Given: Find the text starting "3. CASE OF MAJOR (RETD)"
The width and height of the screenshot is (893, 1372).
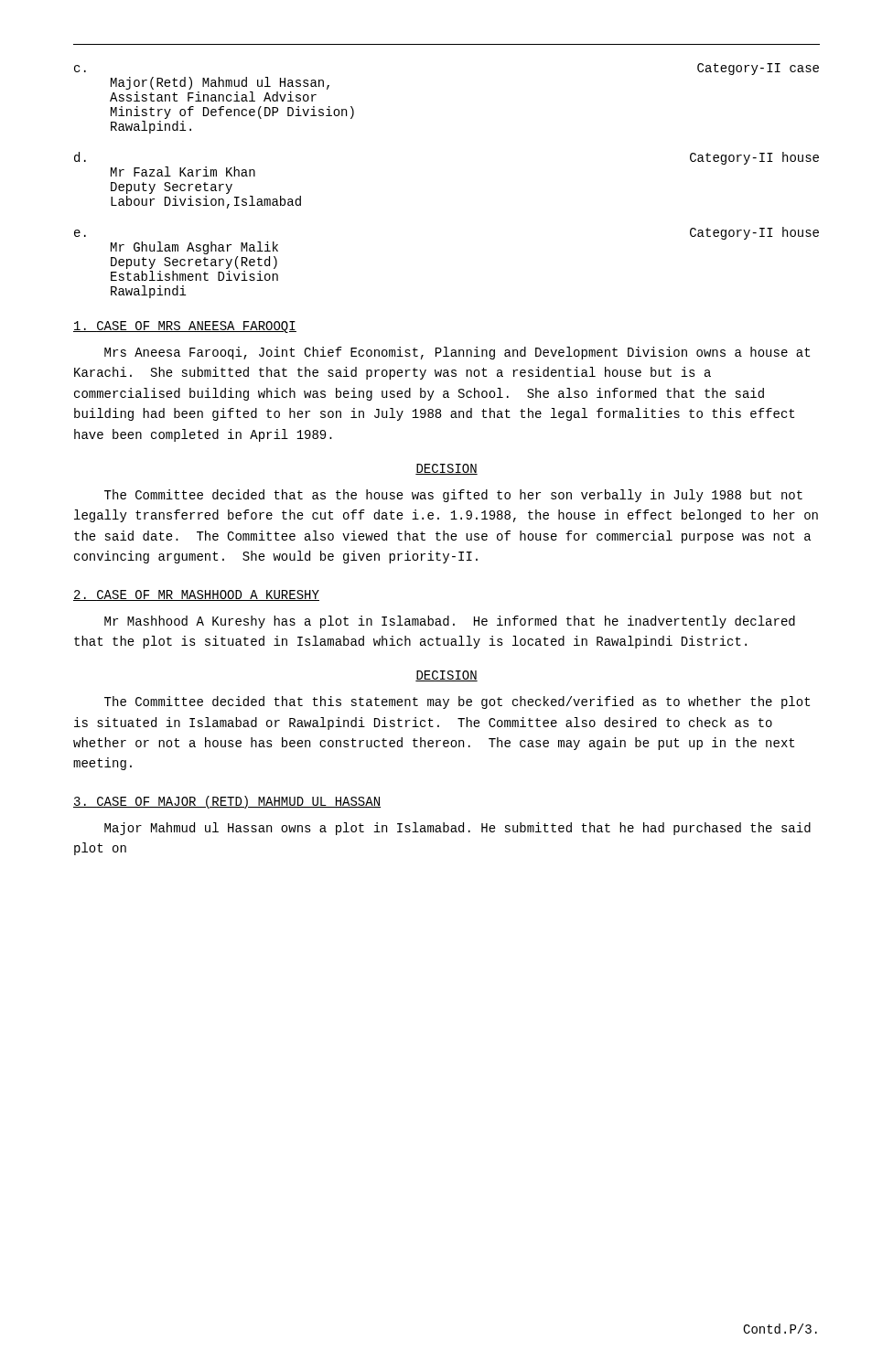Looking at the screenshot, I should (227, 802).
